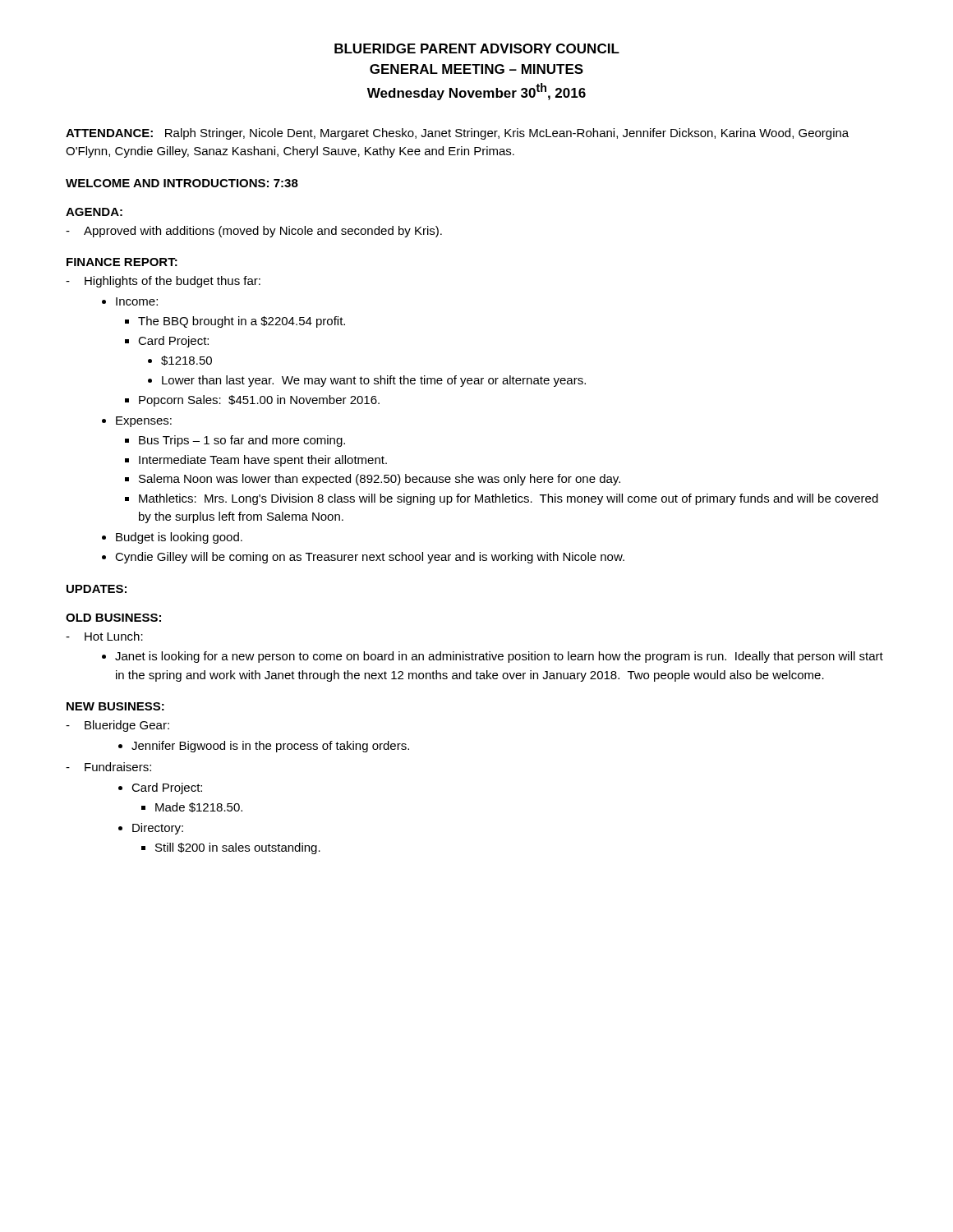
Task: Where does it say "WELCOME AND INTRODUCTIONS: 7:38"?
Action: pyautogui.click(x=182, y=182)
